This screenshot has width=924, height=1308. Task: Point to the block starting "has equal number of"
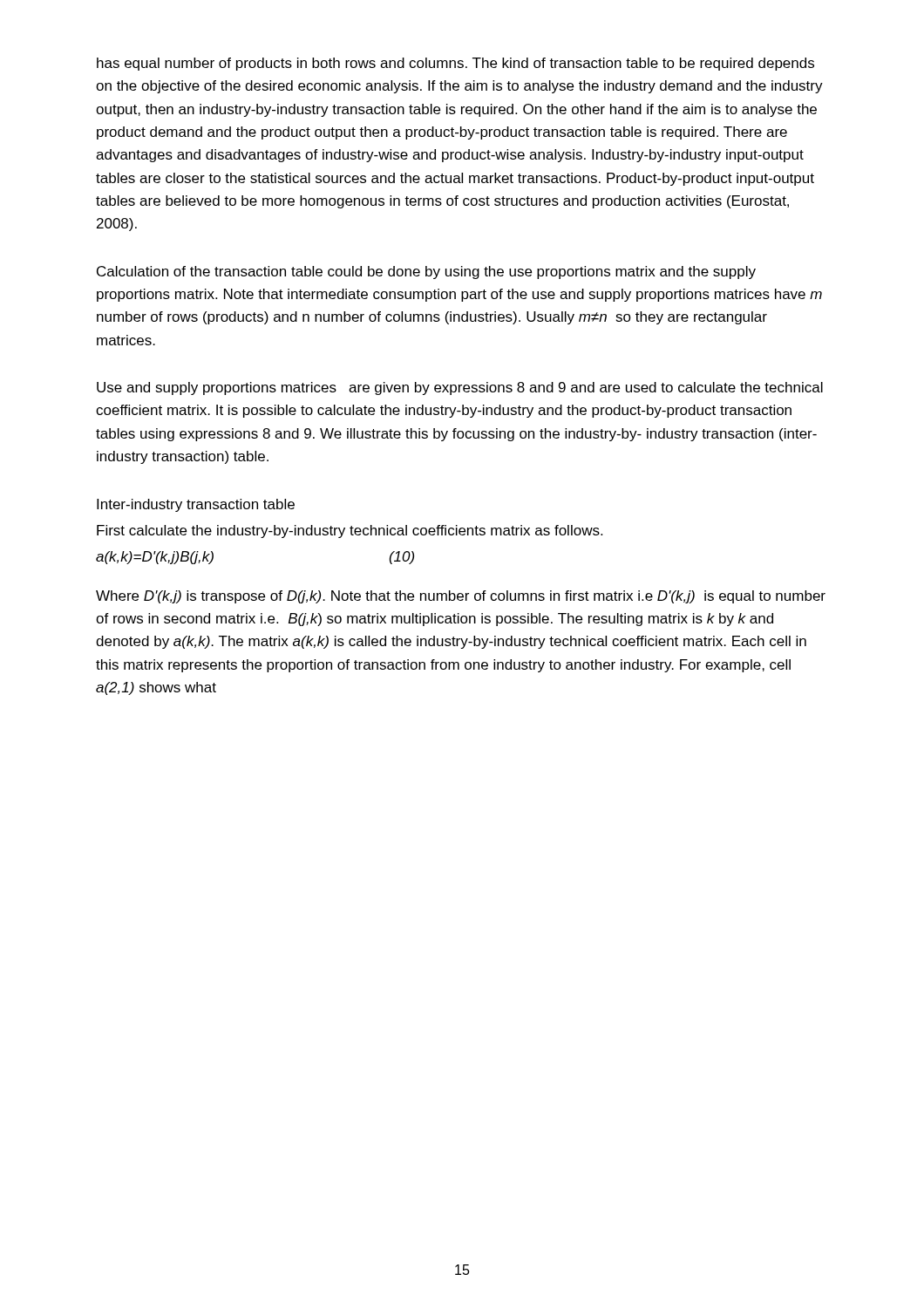click(x=459, y=144)
